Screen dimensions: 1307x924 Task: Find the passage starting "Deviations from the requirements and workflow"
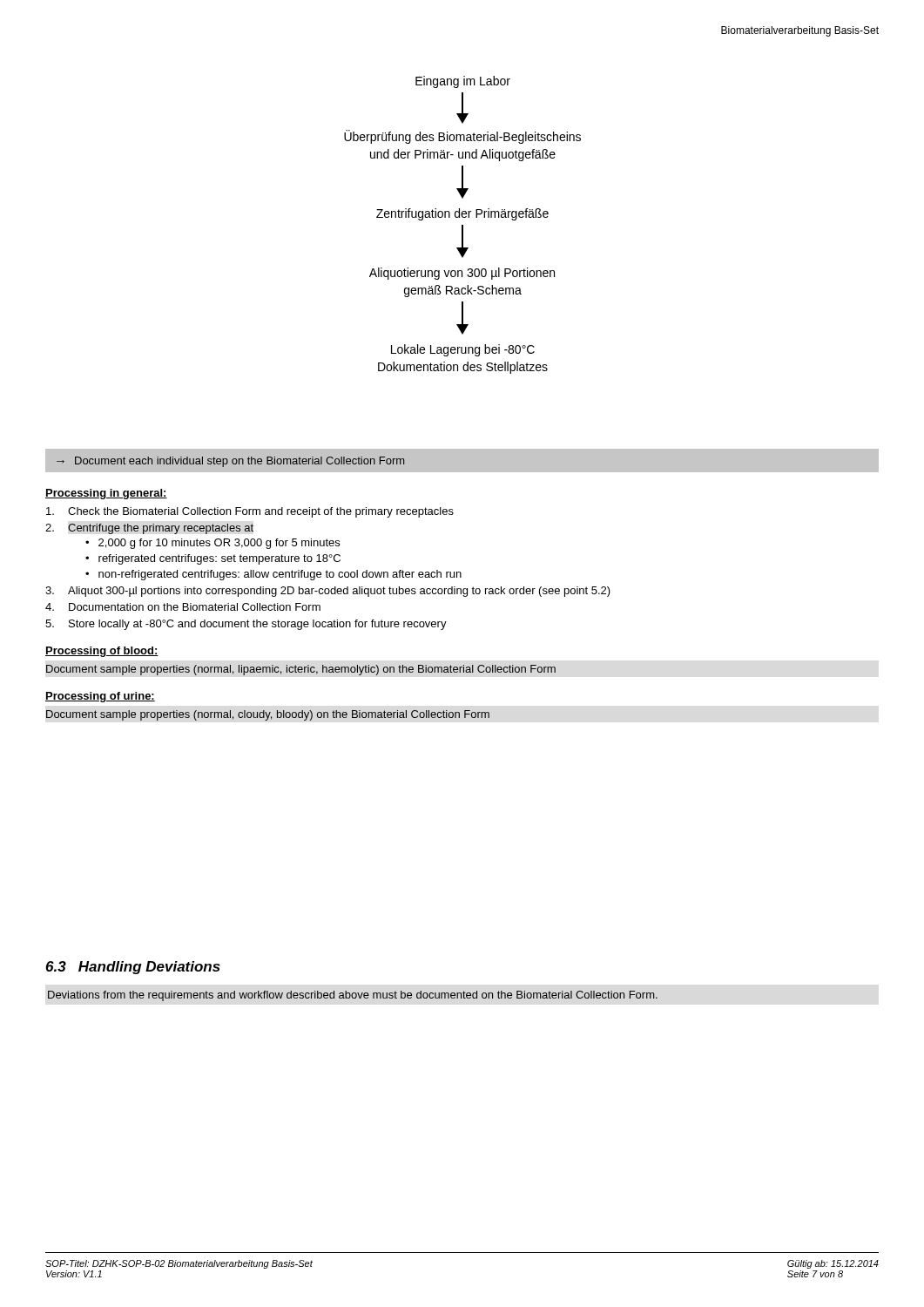tap(353, 995)
